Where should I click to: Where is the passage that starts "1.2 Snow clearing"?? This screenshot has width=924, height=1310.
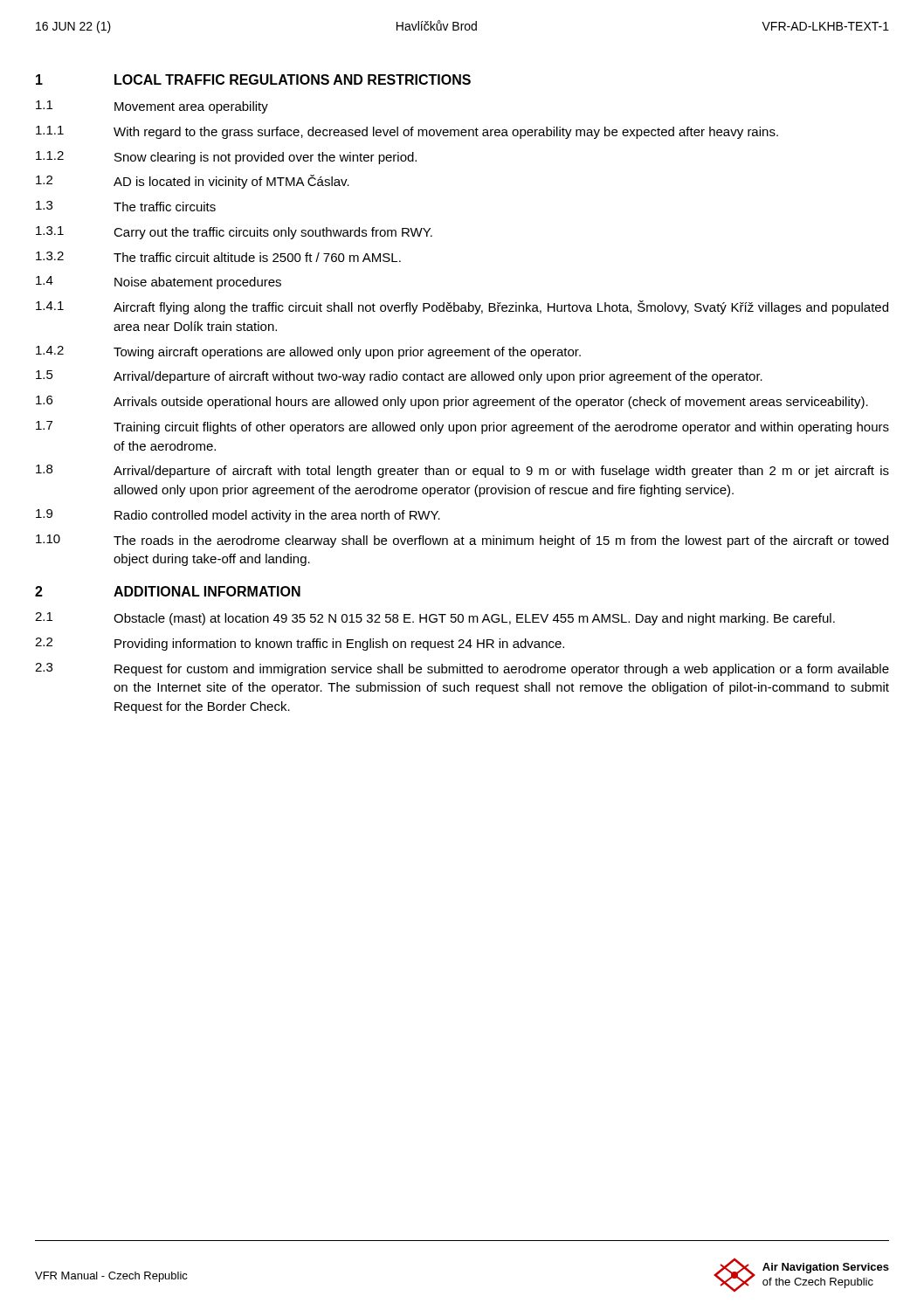[x=226, y=158]
